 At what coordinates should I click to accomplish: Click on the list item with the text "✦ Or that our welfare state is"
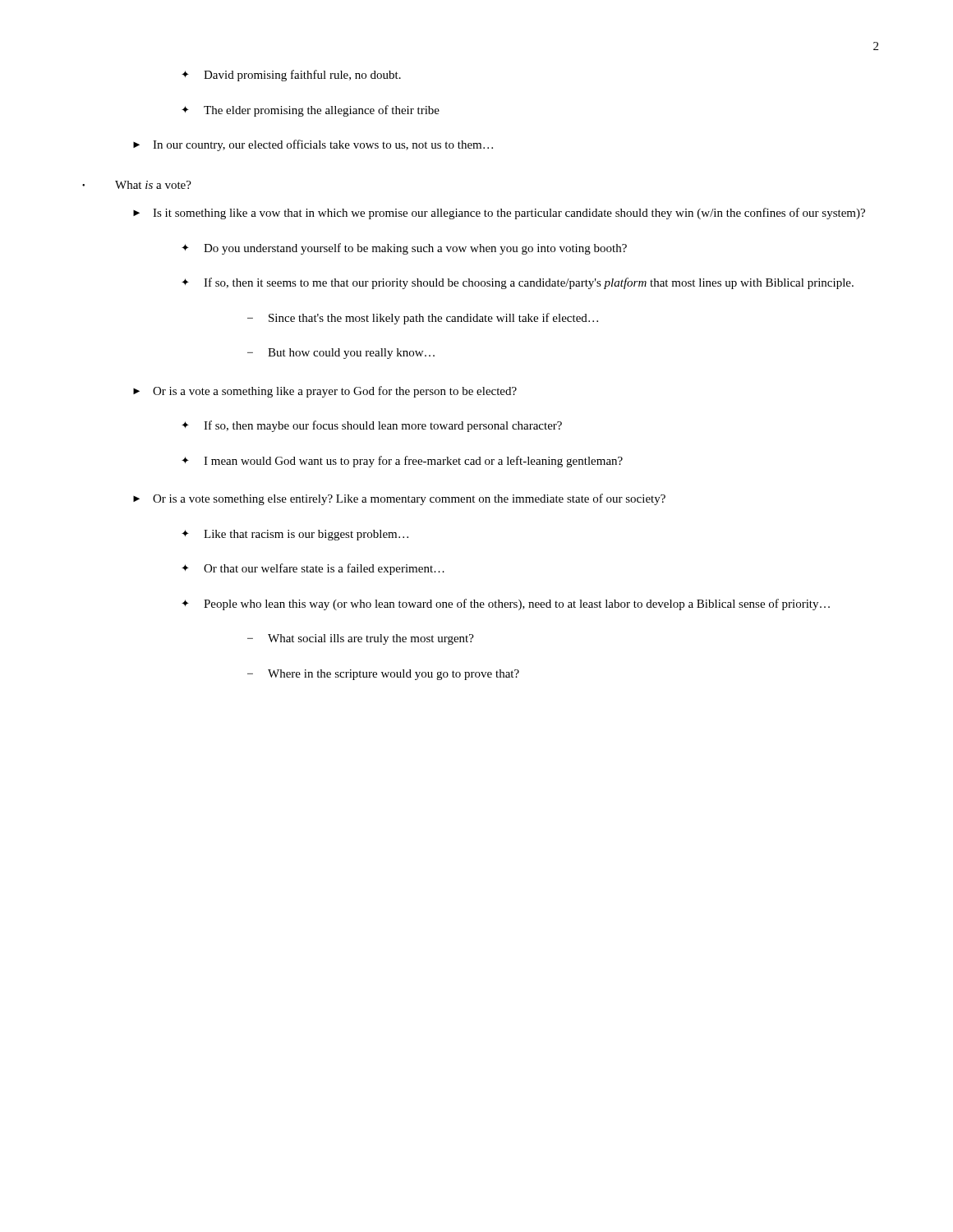(x=313, y=569)
